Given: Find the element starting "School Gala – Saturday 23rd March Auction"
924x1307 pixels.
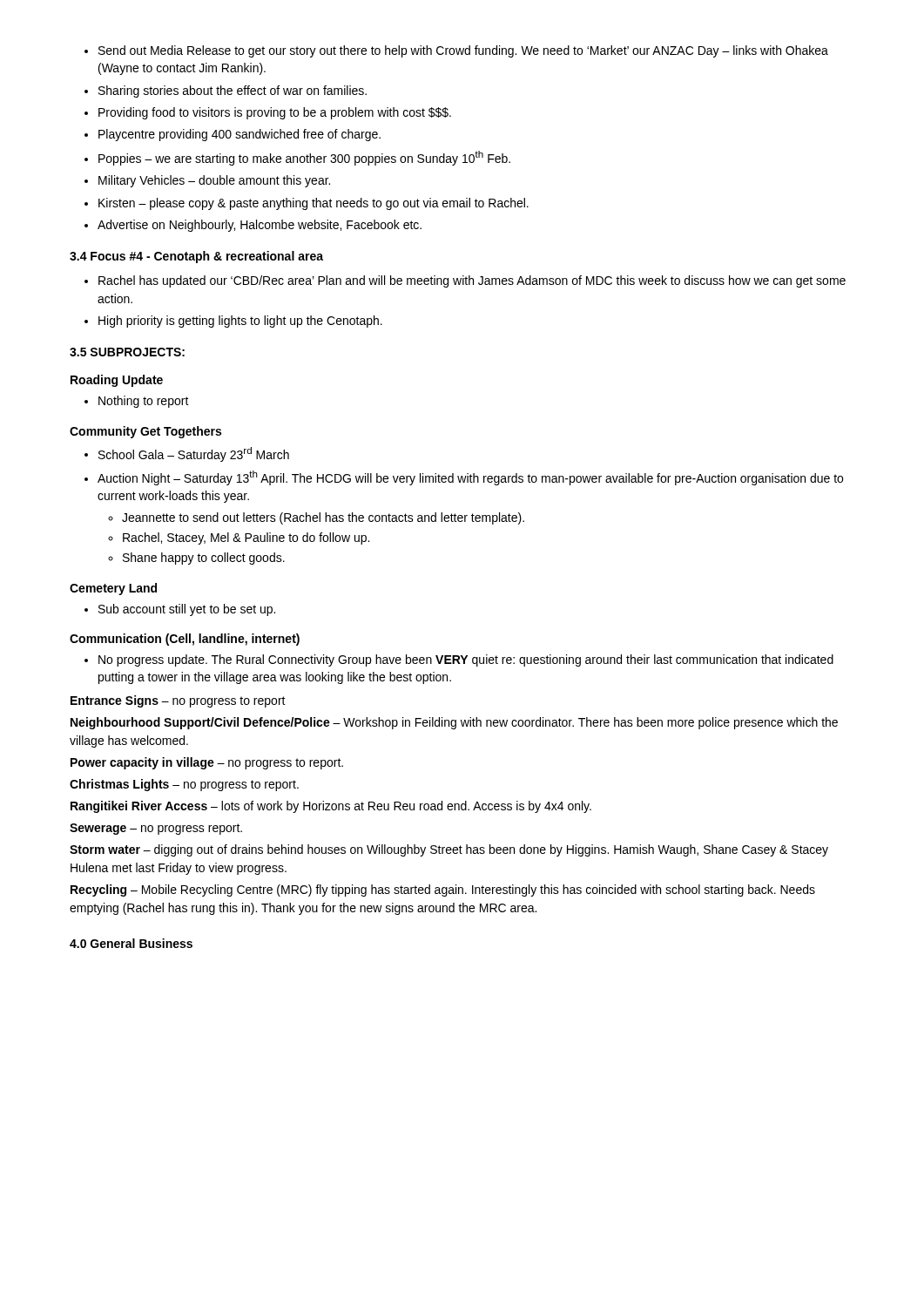Looking at the screenshot, I should pyautogui.click(x=462, y=505).
